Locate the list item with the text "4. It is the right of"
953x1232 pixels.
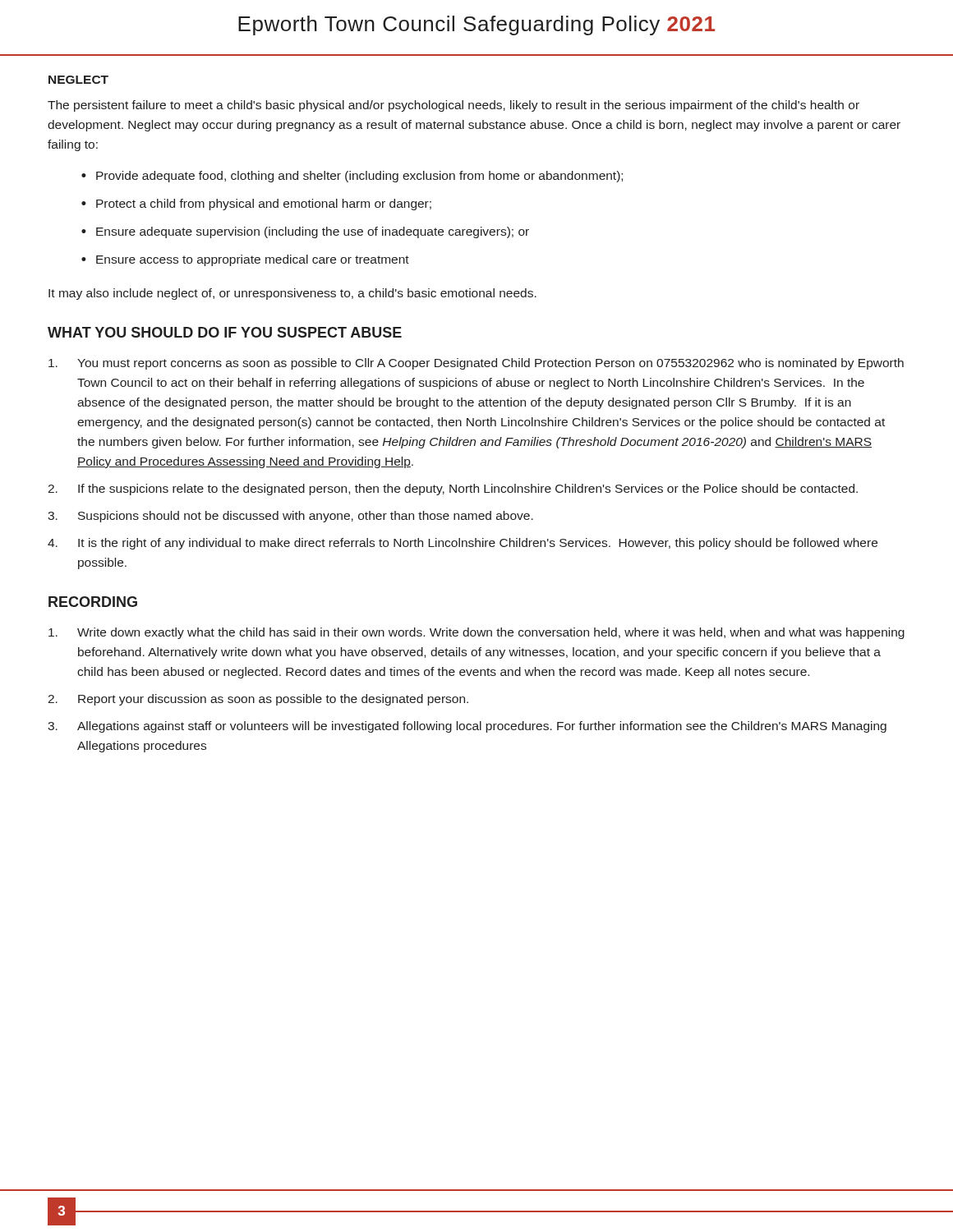pyautogui.click(x=476, y=553)
